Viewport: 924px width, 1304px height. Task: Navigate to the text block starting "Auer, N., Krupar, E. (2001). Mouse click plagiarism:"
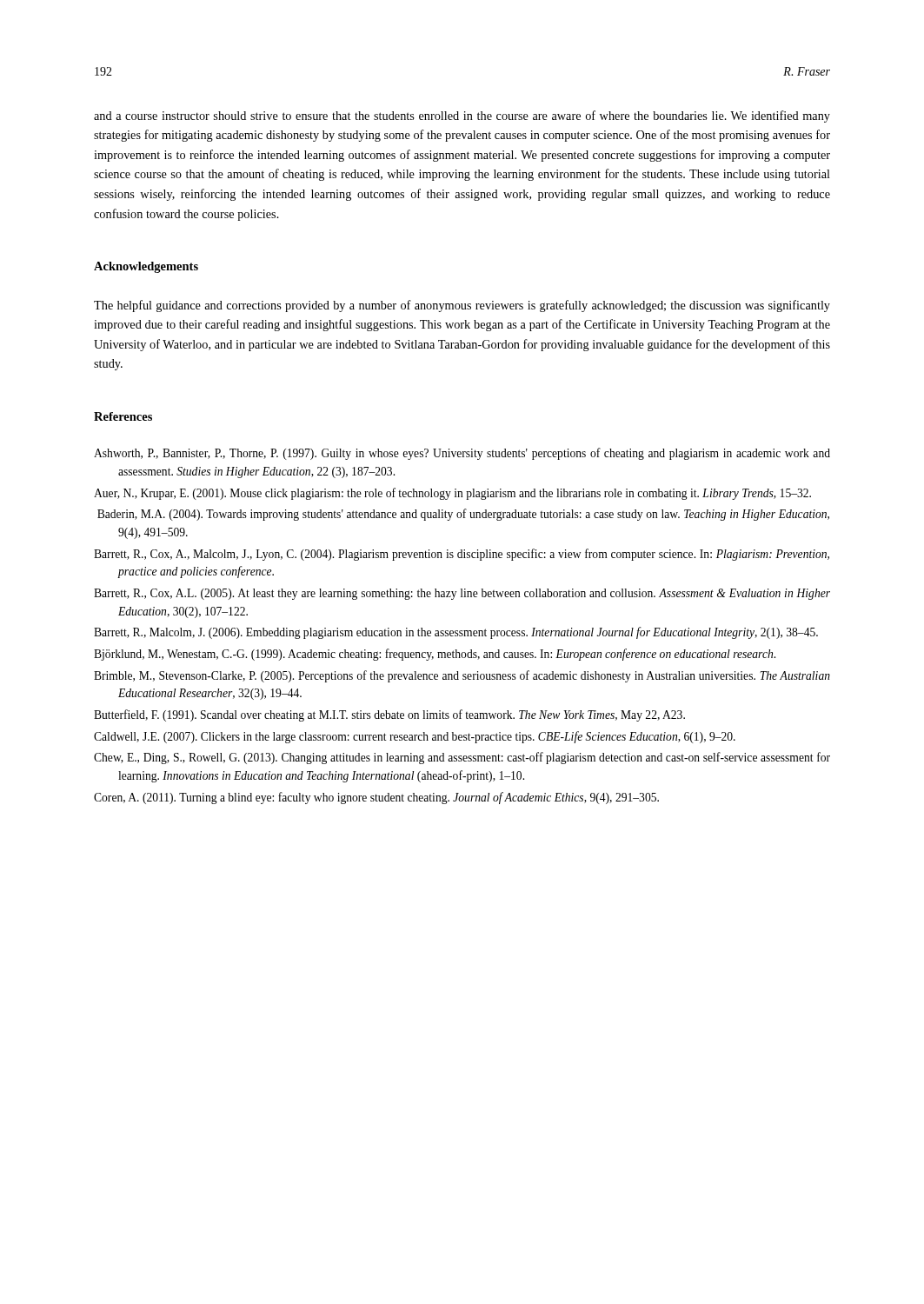tap(453, 493)
